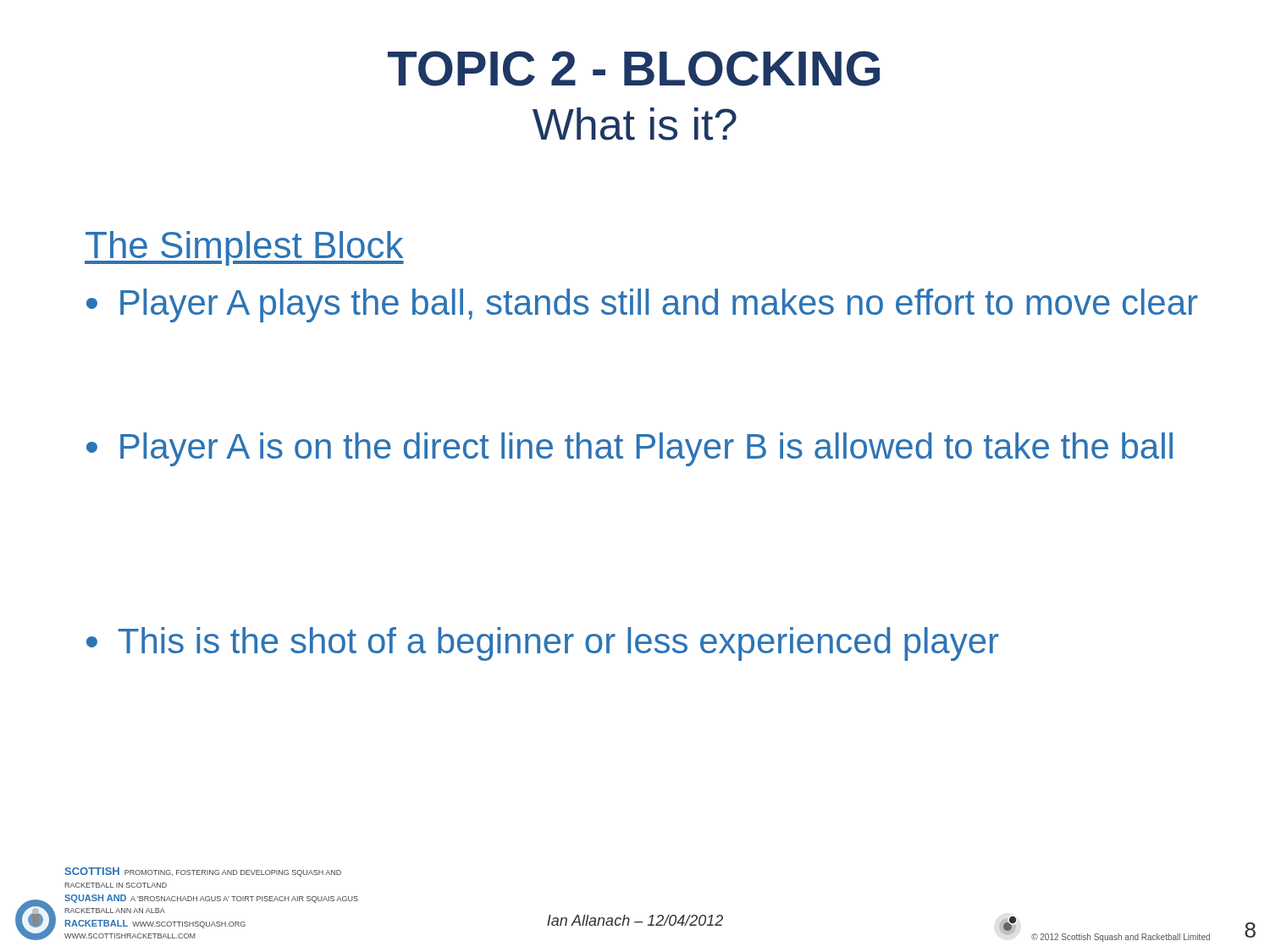Click the passage that begins "• Player A plays the ball,"
Image resolution: width=1270 pixels, height=952 pixels.
pyautogui.click(x=644, y=305)
